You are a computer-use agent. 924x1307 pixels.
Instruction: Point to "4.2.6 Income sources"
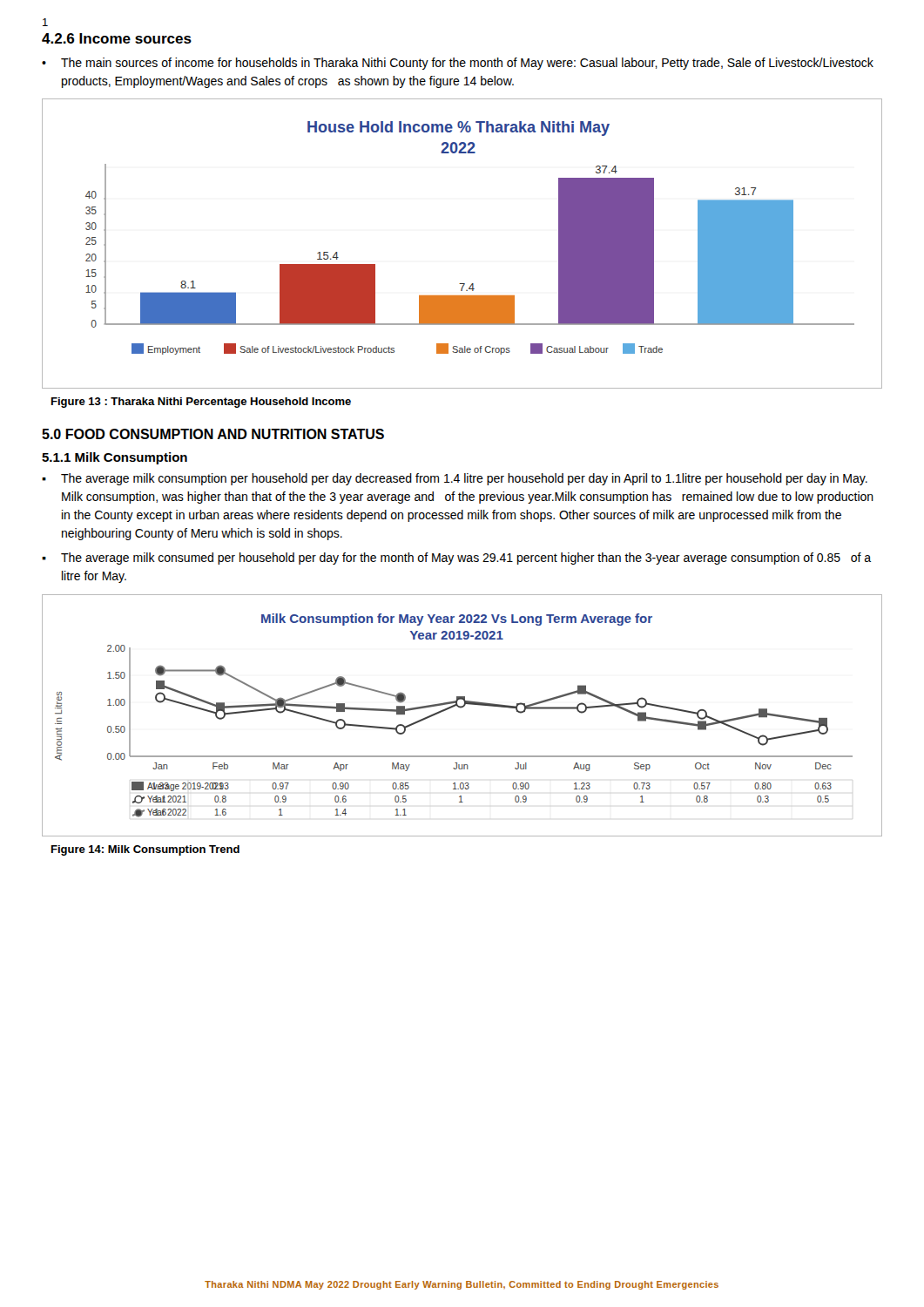pyautogui.click(x=117, y=39)
